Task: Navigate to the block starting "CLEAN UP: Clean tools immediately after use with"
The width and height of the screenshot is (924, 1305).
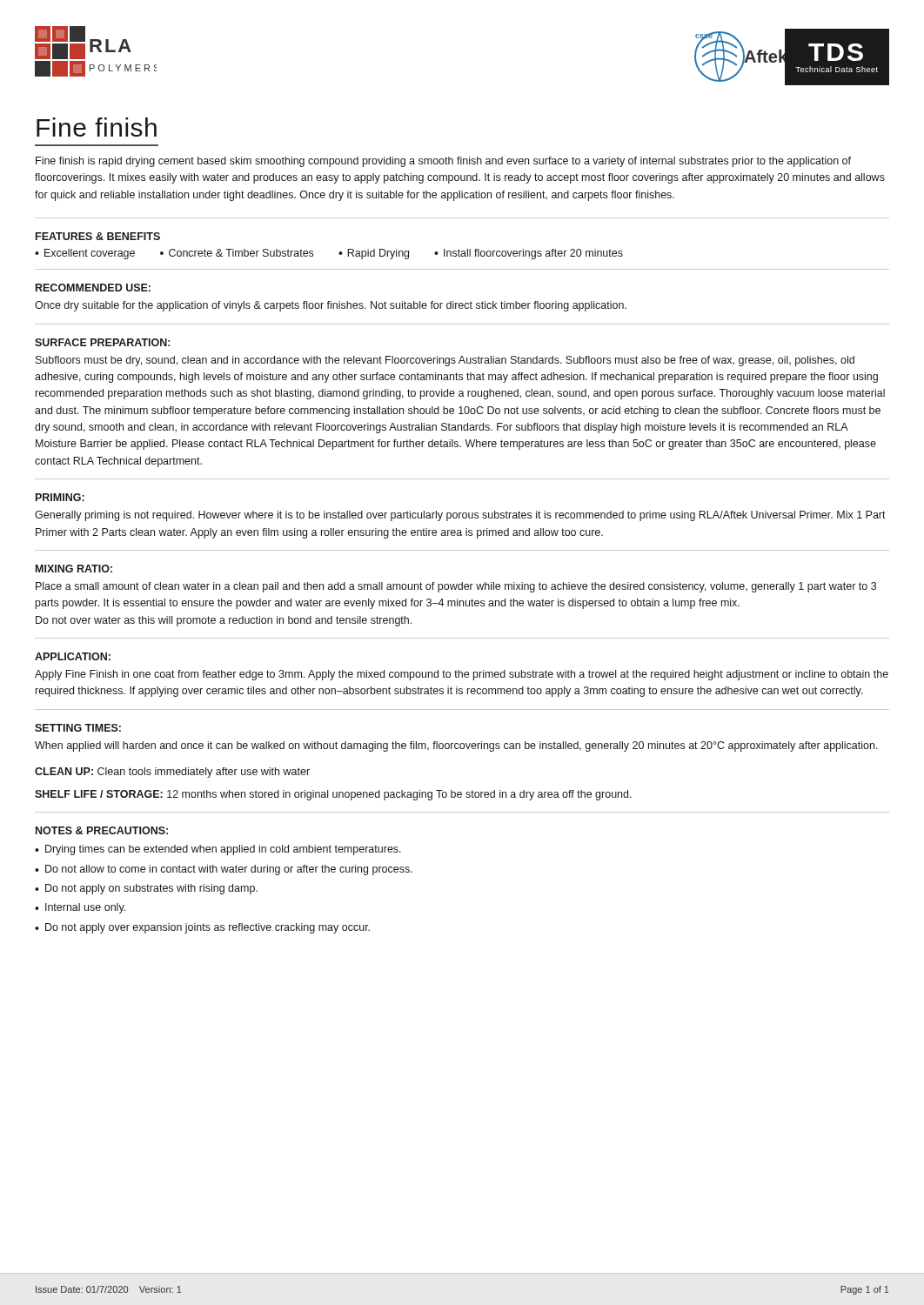Action: pyautogui.click(x=172, y=772)
